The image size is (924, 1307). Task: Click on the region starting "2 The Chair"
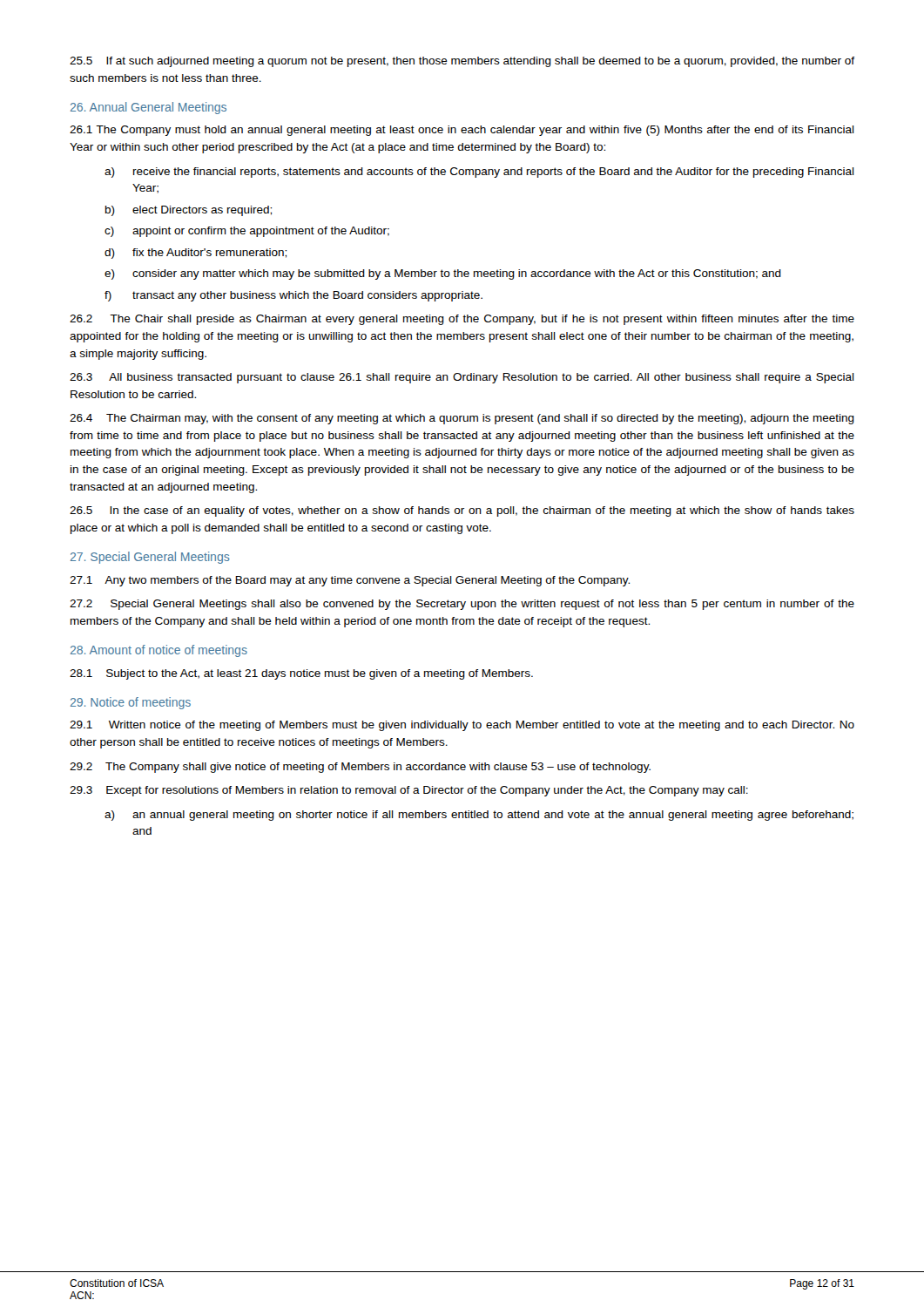462,336
